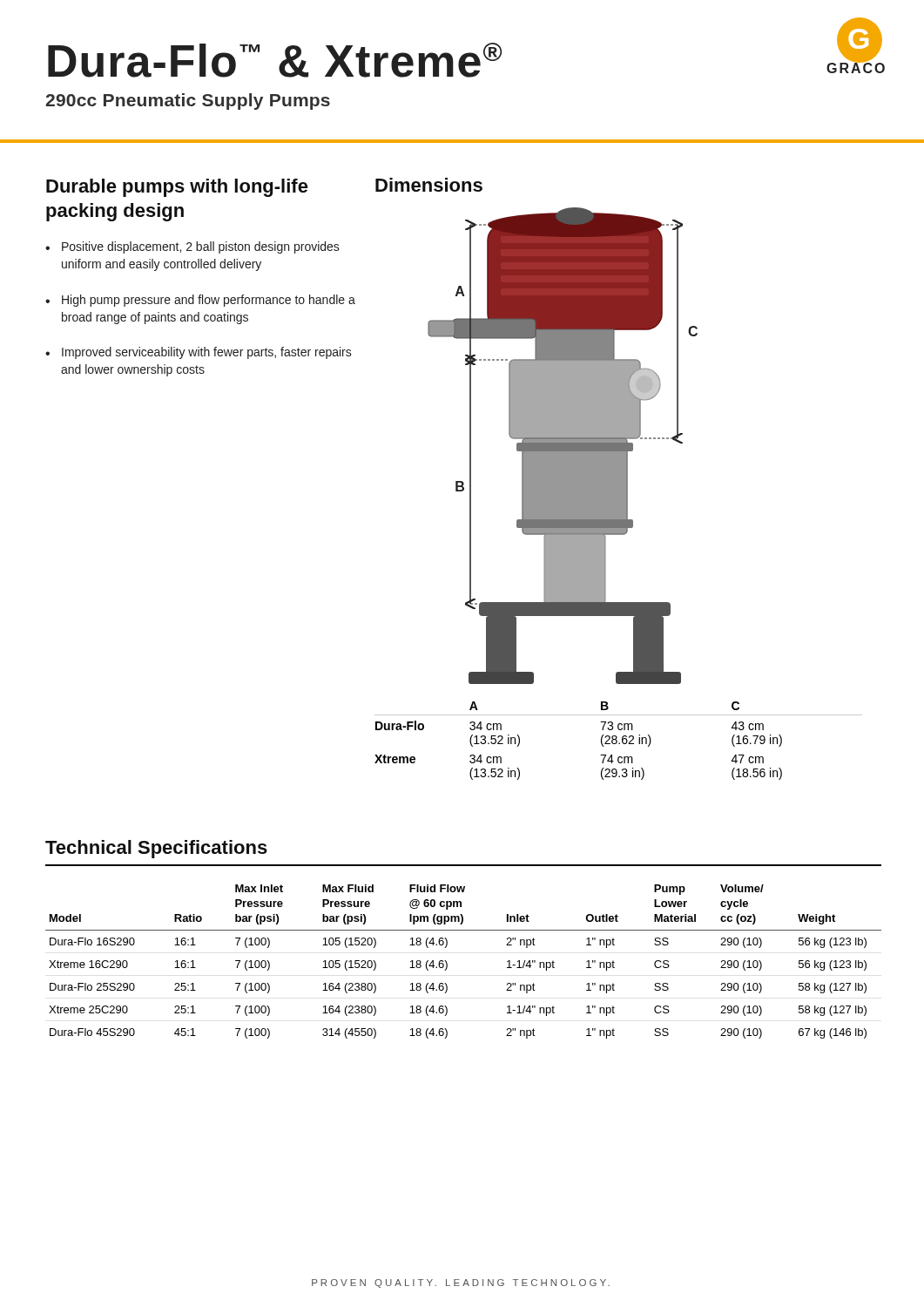
Task: Find the passage starting "Positive displacement, 2 ball piston design provides"
Action: (200, 255)
